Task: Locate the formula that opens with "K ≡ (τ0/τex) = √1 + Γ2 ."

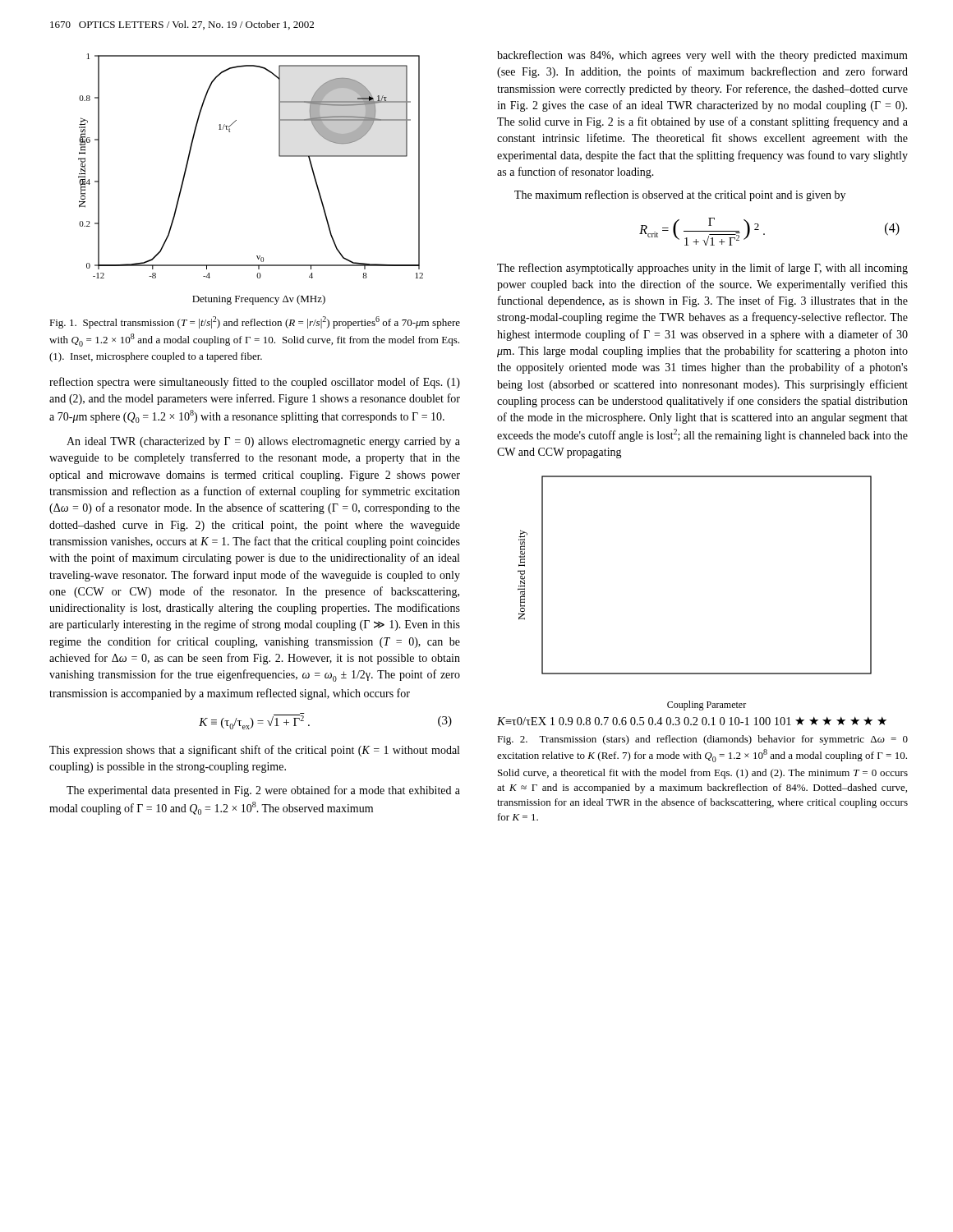Action: (250, 718)
